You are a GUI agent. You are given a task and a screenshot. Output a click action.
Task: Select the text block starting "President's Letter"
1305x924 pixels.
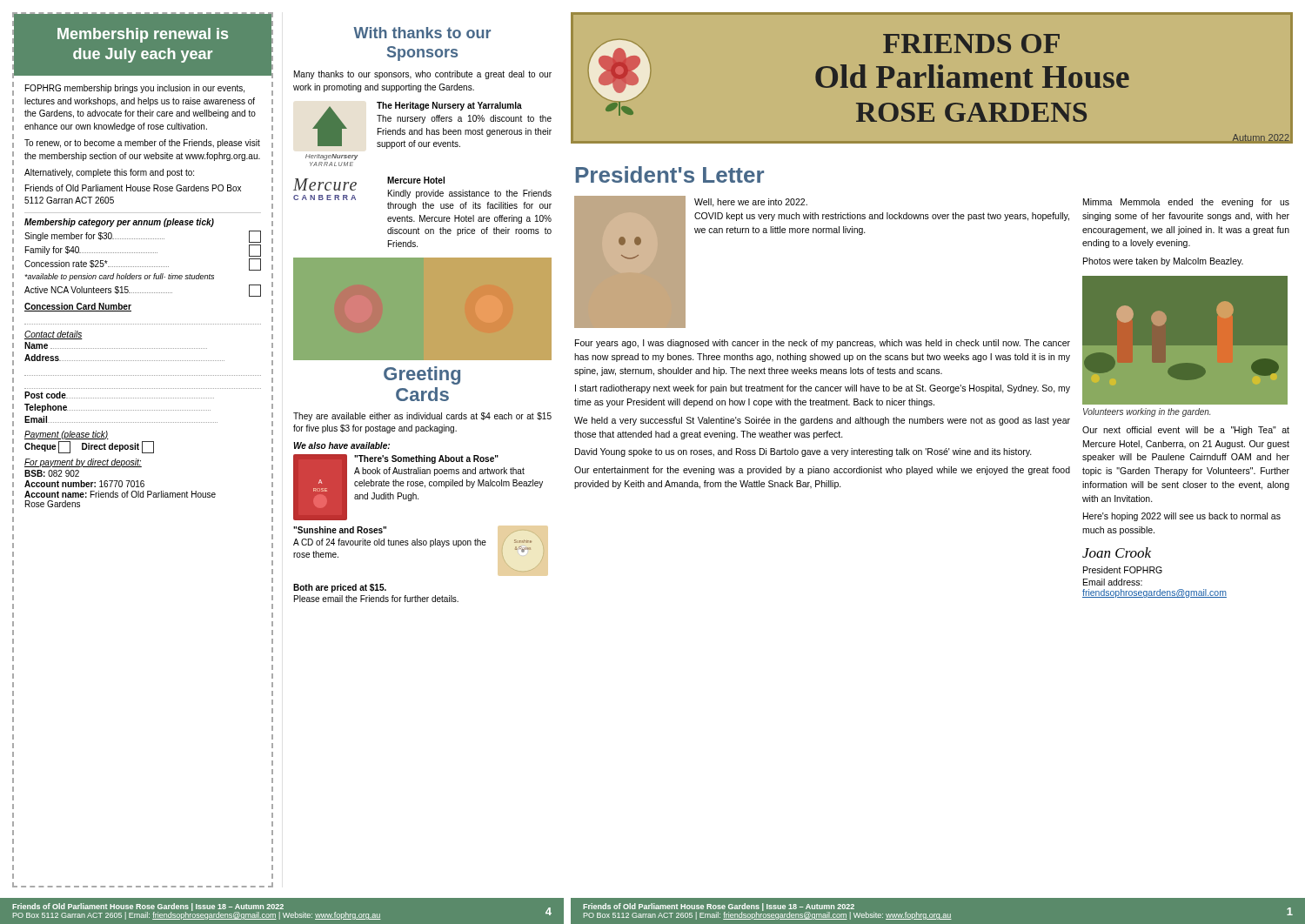pos(669,175)
